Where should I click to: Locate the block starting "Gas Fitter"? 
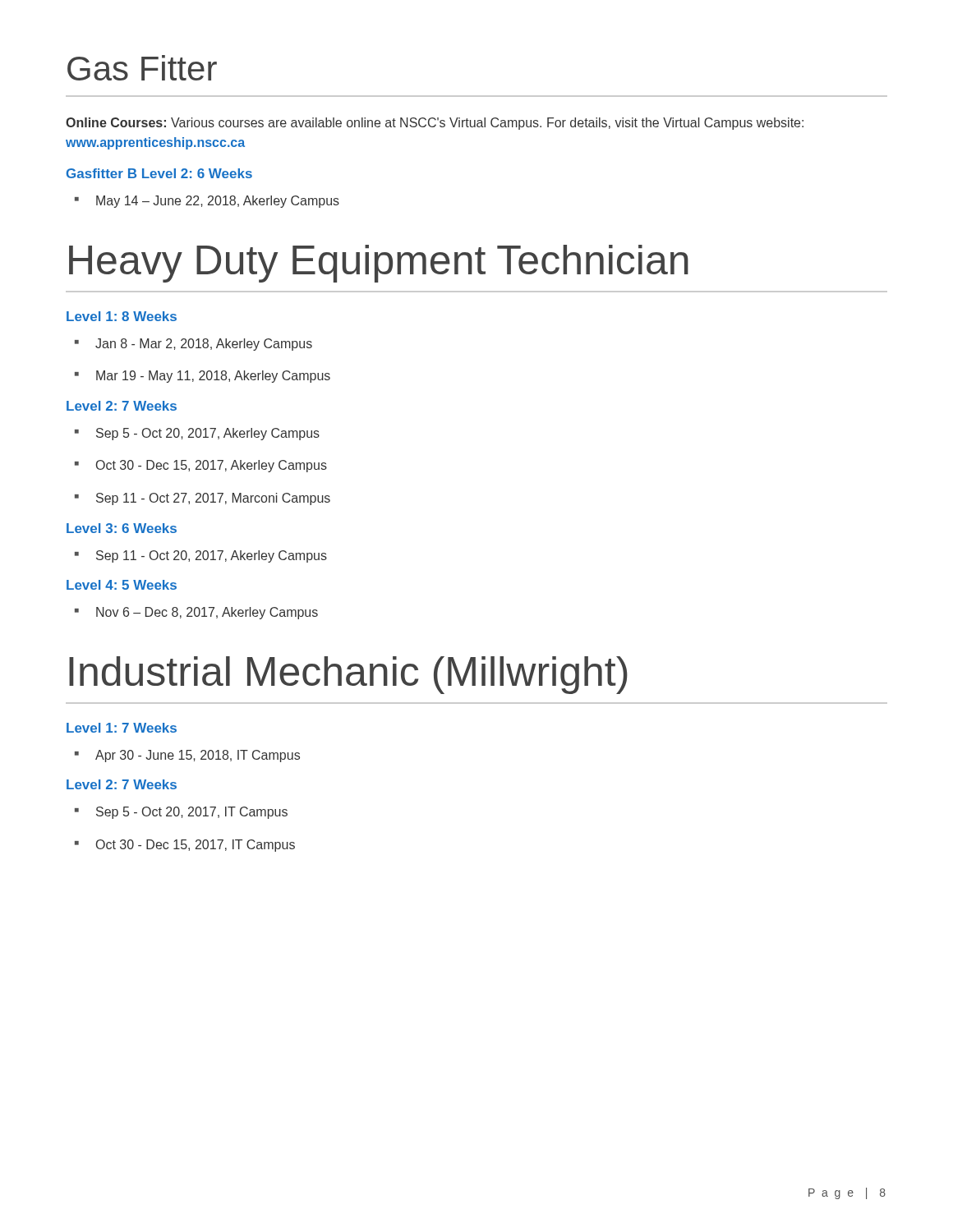pyautogui.click(x=142, y=68)
